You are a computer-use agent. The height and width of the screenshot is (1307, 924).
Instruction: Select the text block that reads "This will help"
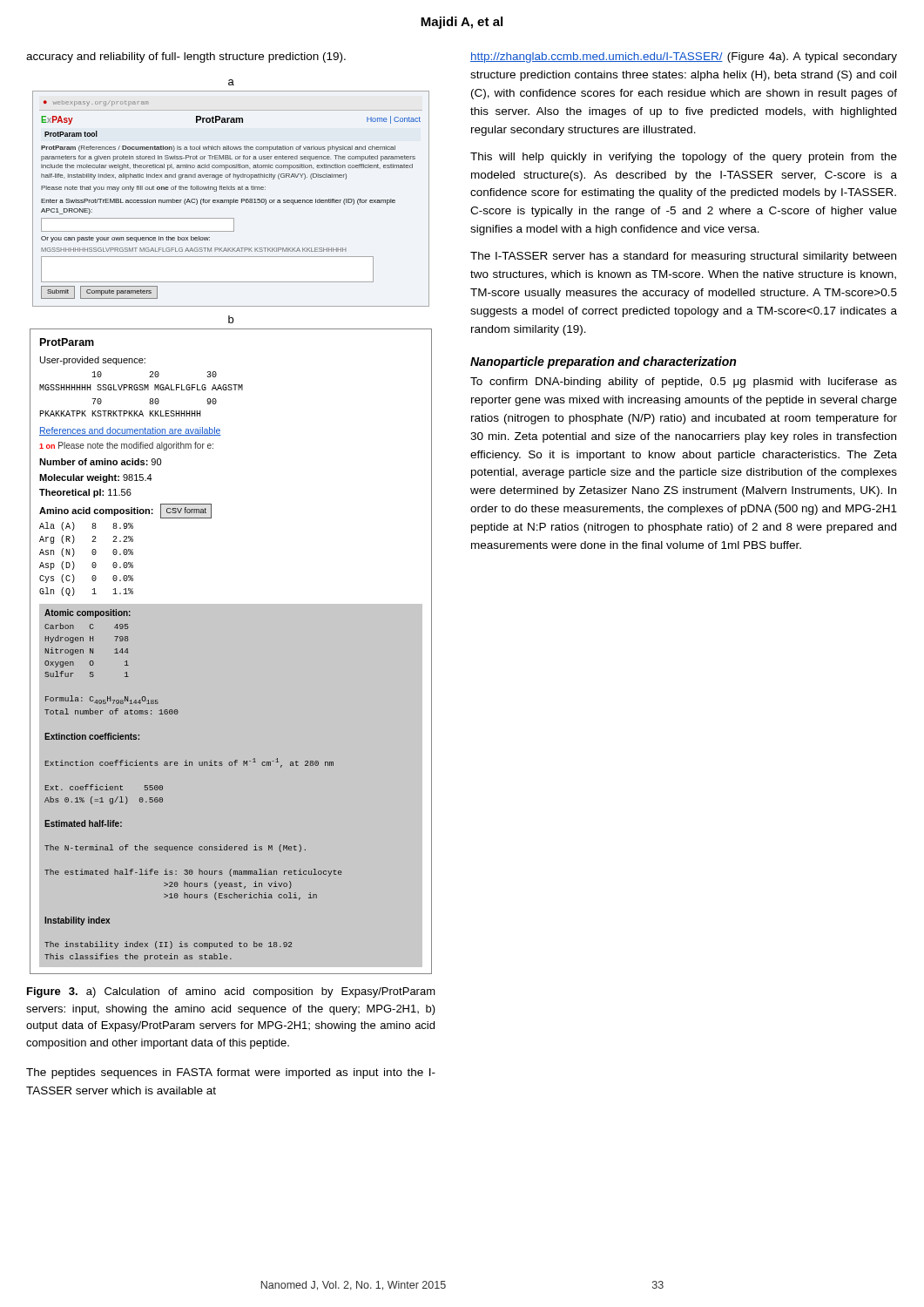pos(684,193)
